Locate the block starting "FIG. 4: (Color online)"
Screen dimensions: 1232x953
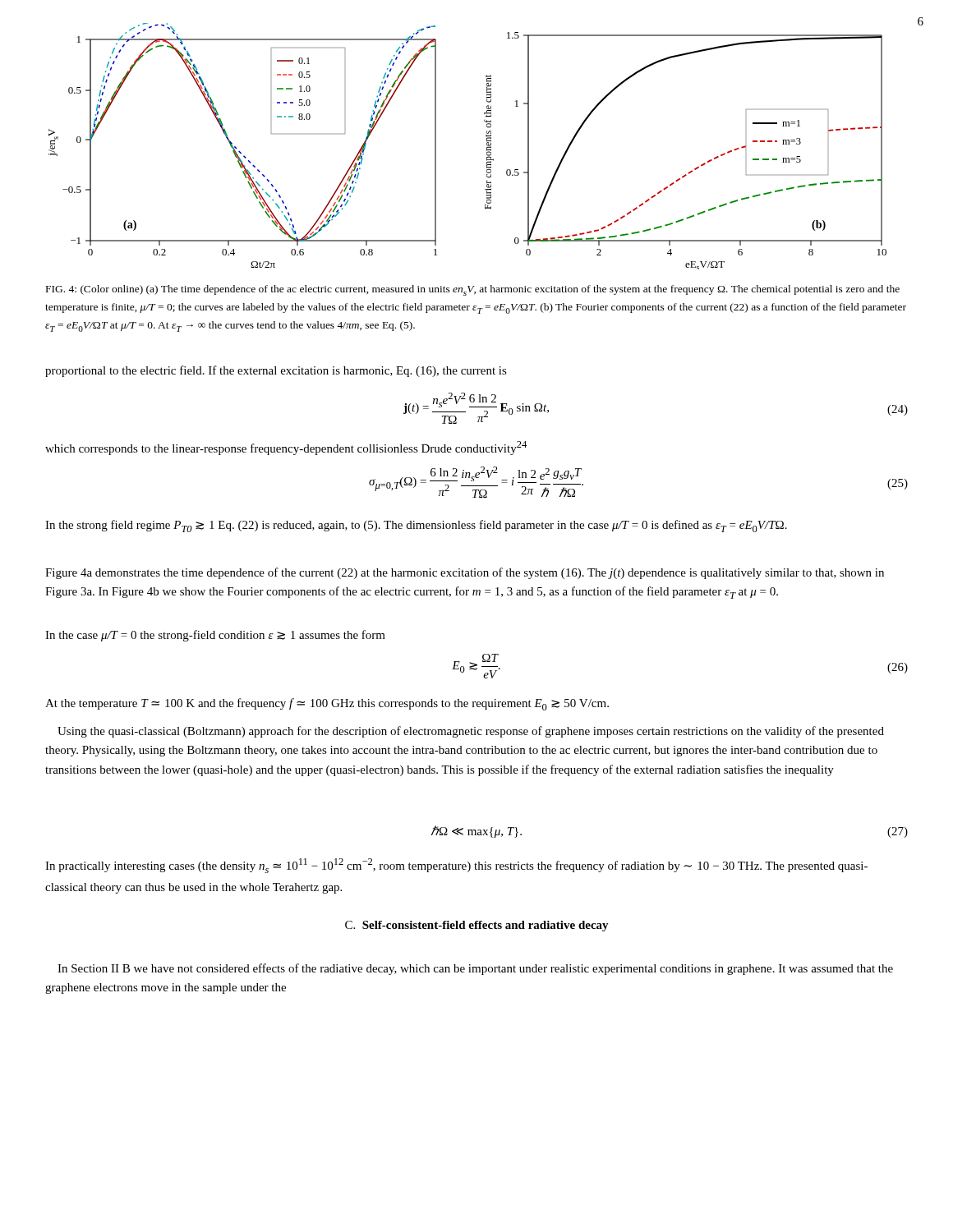click(476, 308)
